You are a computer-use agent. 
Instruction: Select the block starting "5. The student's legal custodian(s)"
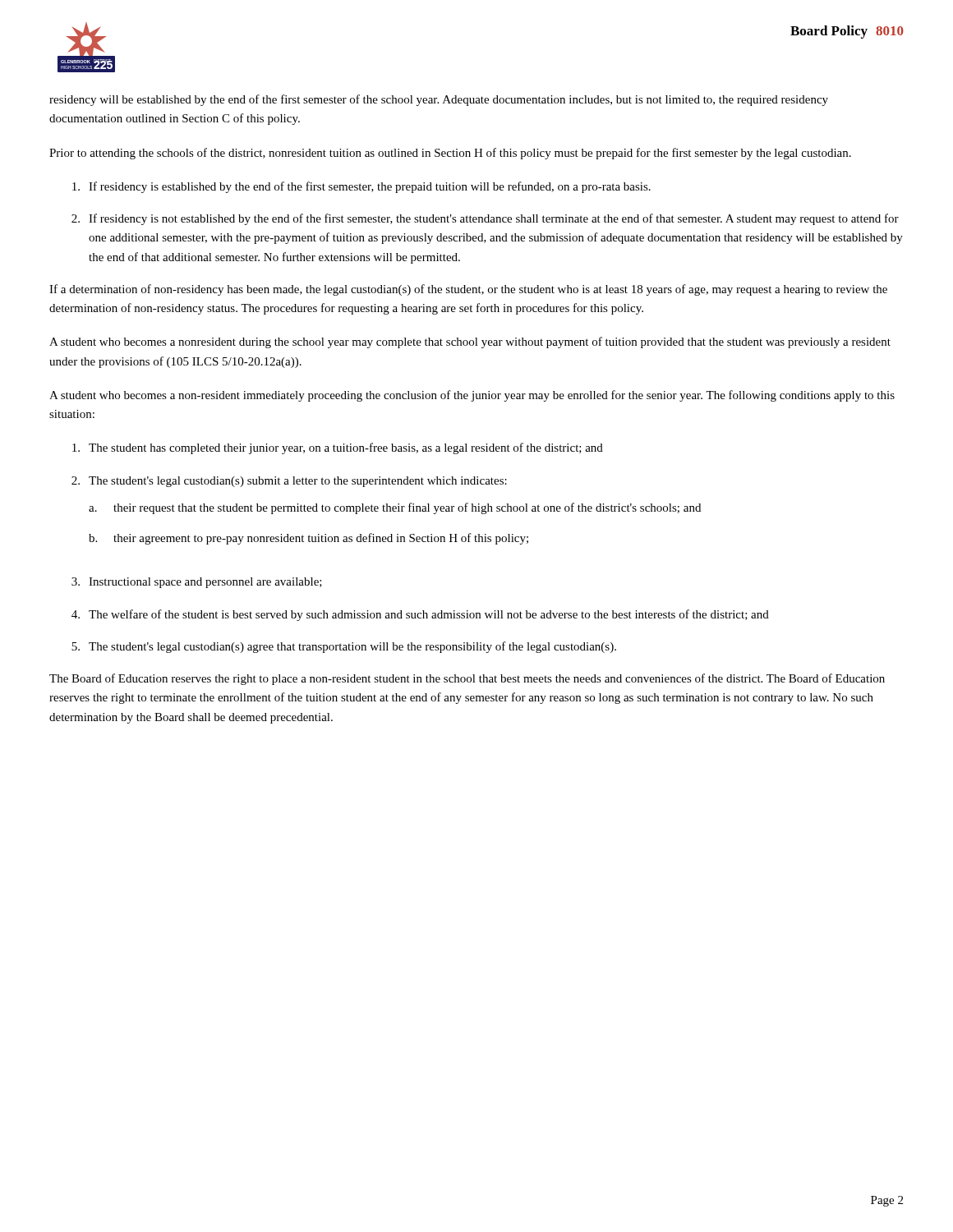pos(476,647)
